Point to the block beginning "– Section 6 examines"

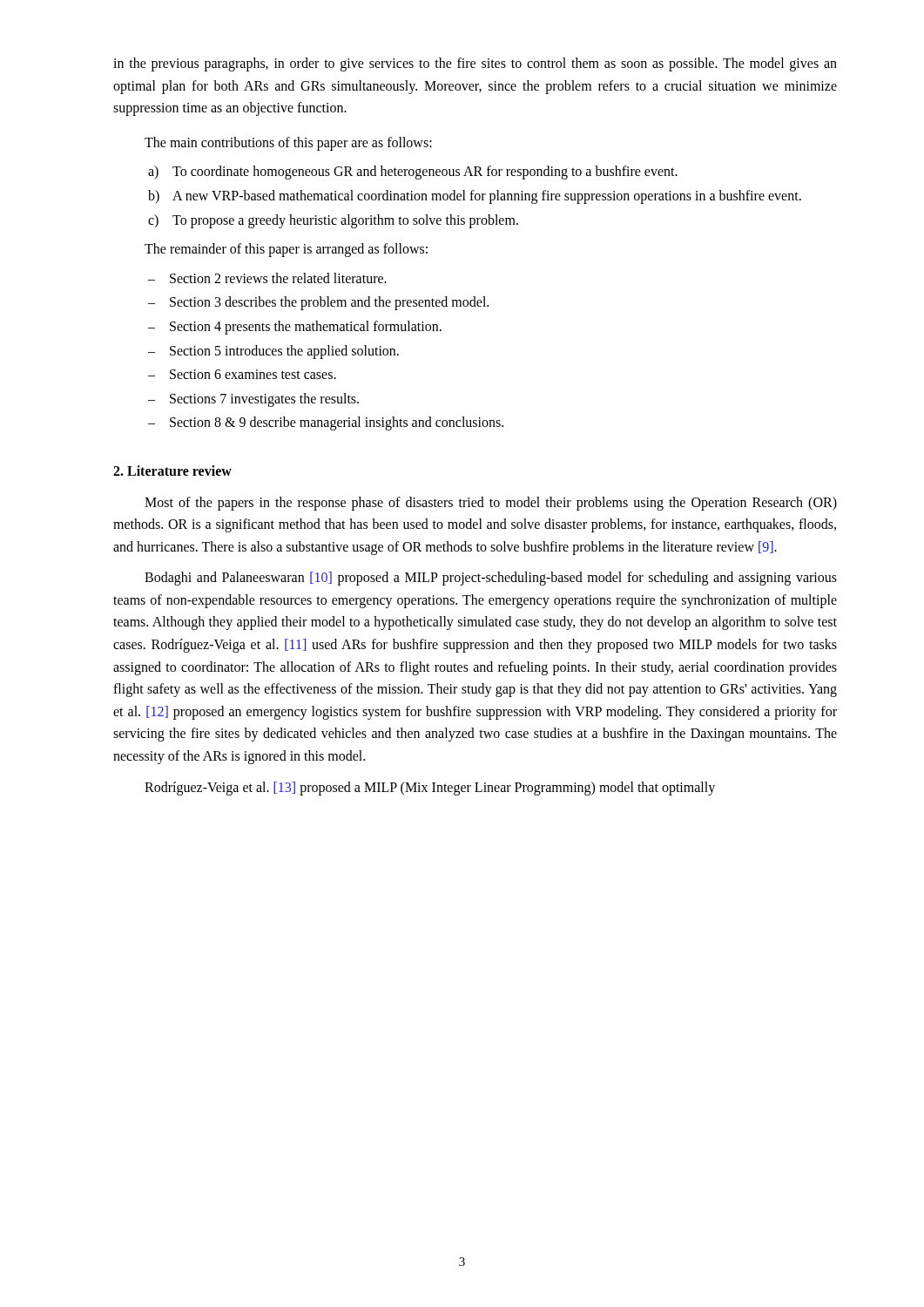[242, 375]
